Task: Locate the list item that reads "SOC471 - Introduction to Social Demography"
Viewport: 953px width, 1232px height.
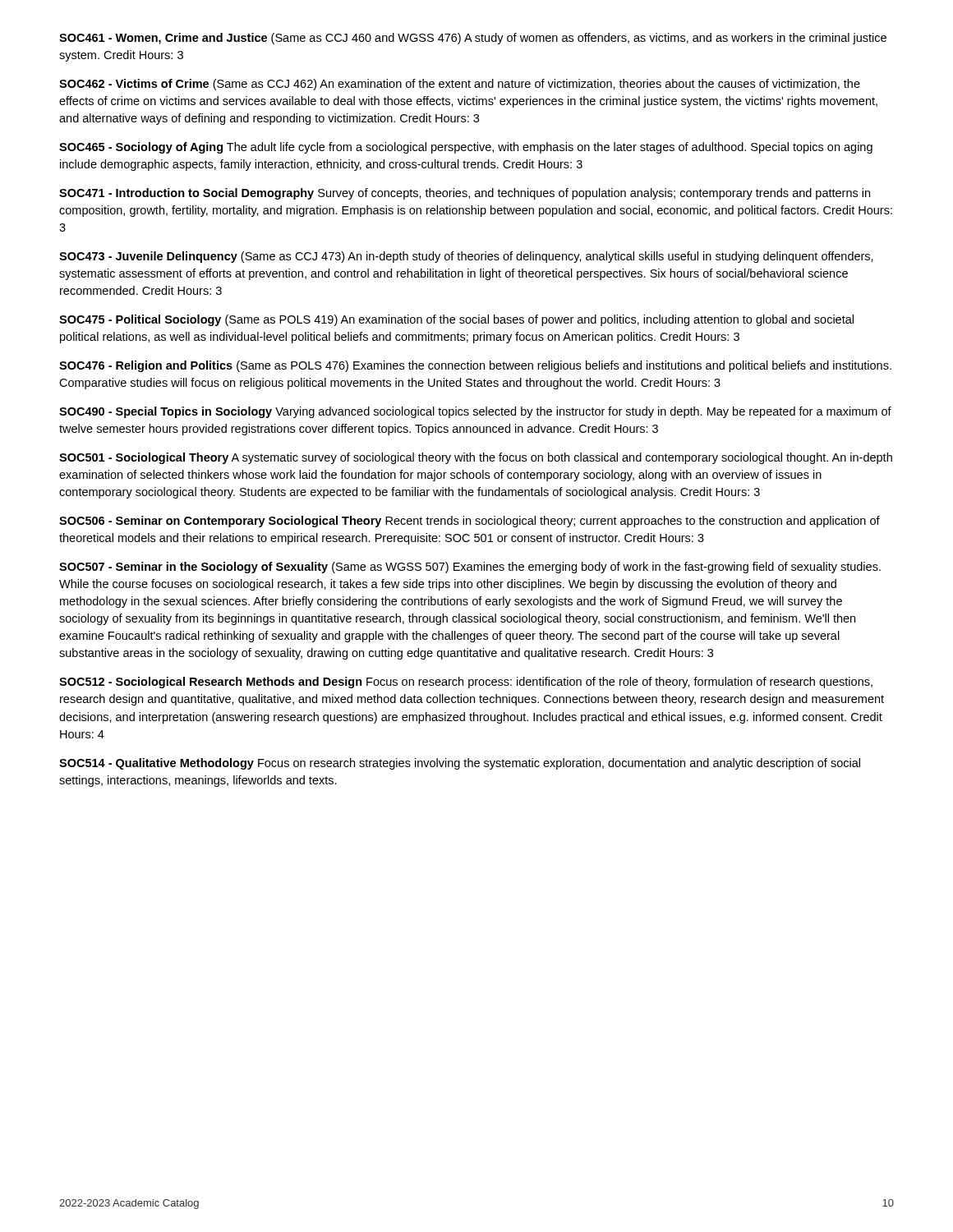Action: [x=476, y=211]
